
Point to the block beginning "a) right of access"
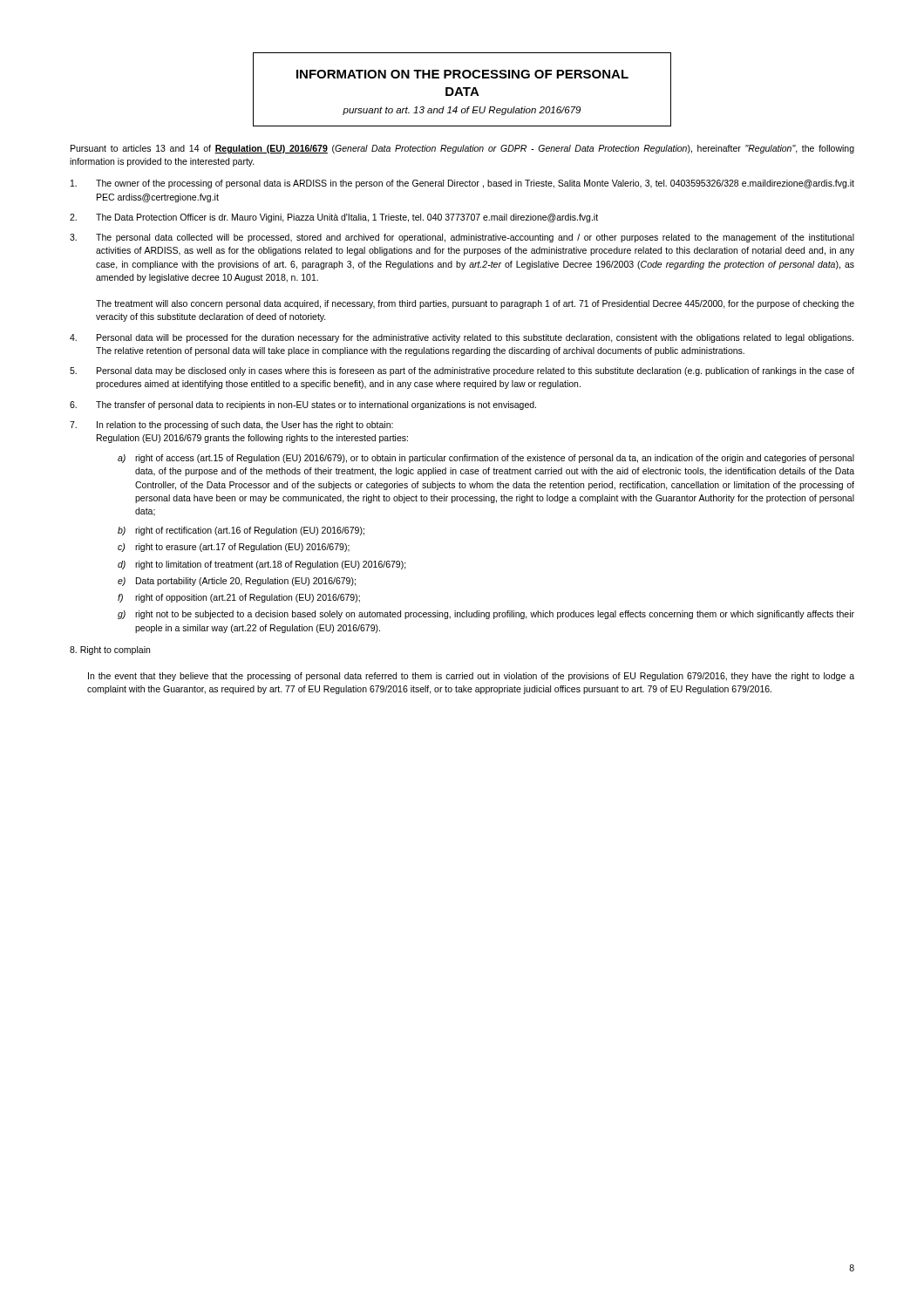(x=486, y=485)
